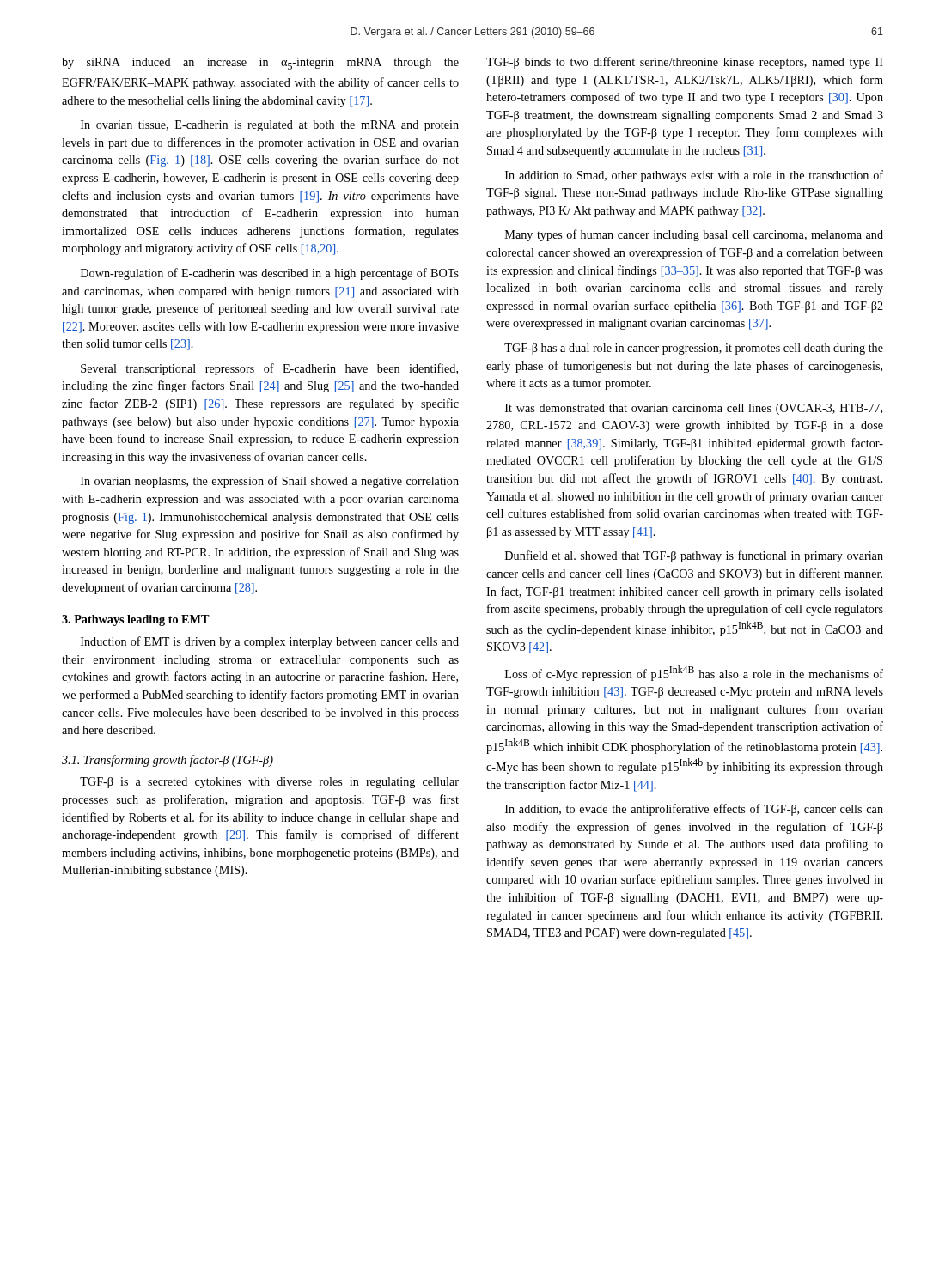The image size is (945, 1288).
Task: Find the text block with the text "Many types of human cancer including basal cell"
Action: (x=685, y=279)
